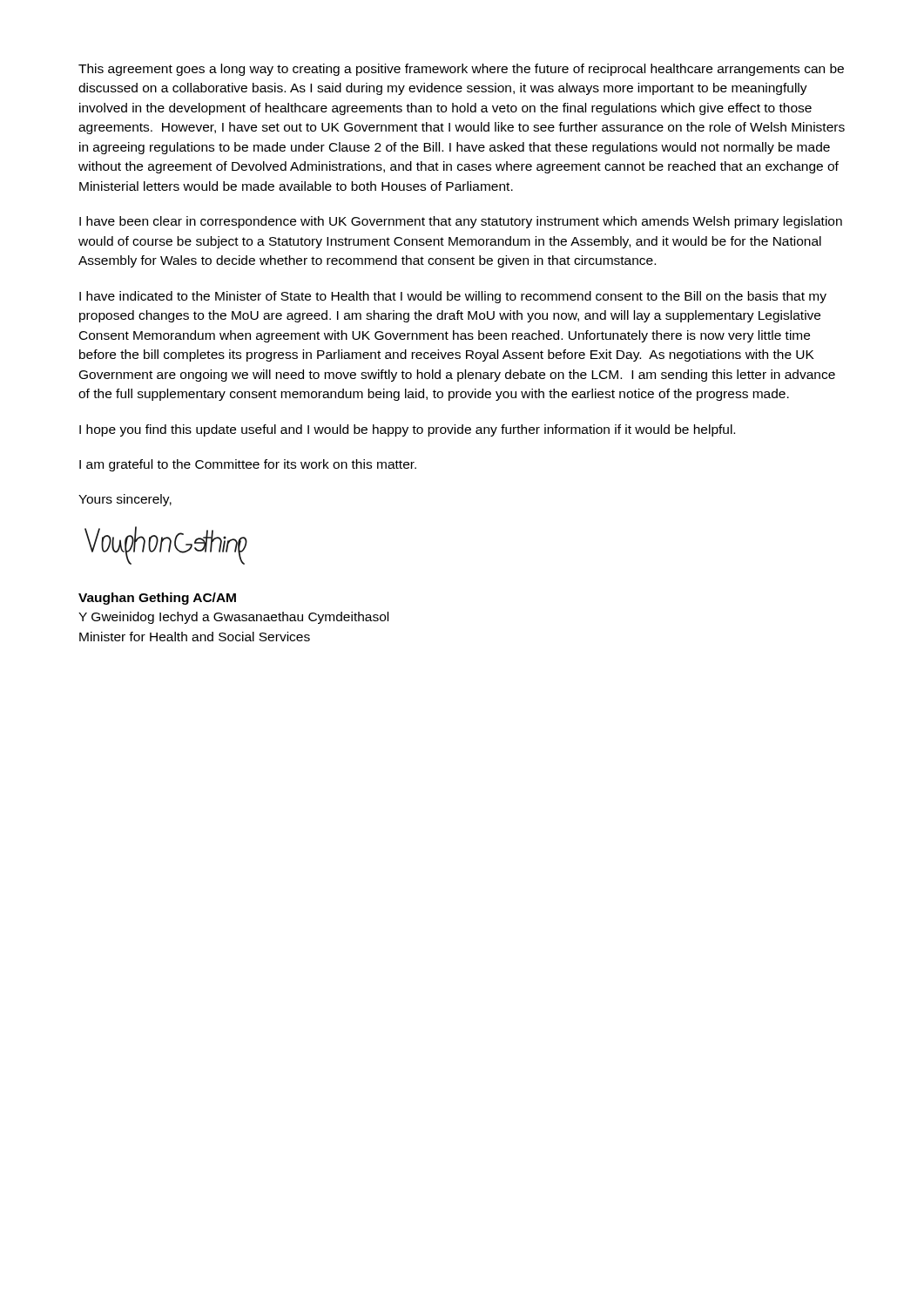
Task: Select the passage starting "Yours sincerely,"
Action: pyautogui.click(x=125, y=499)
